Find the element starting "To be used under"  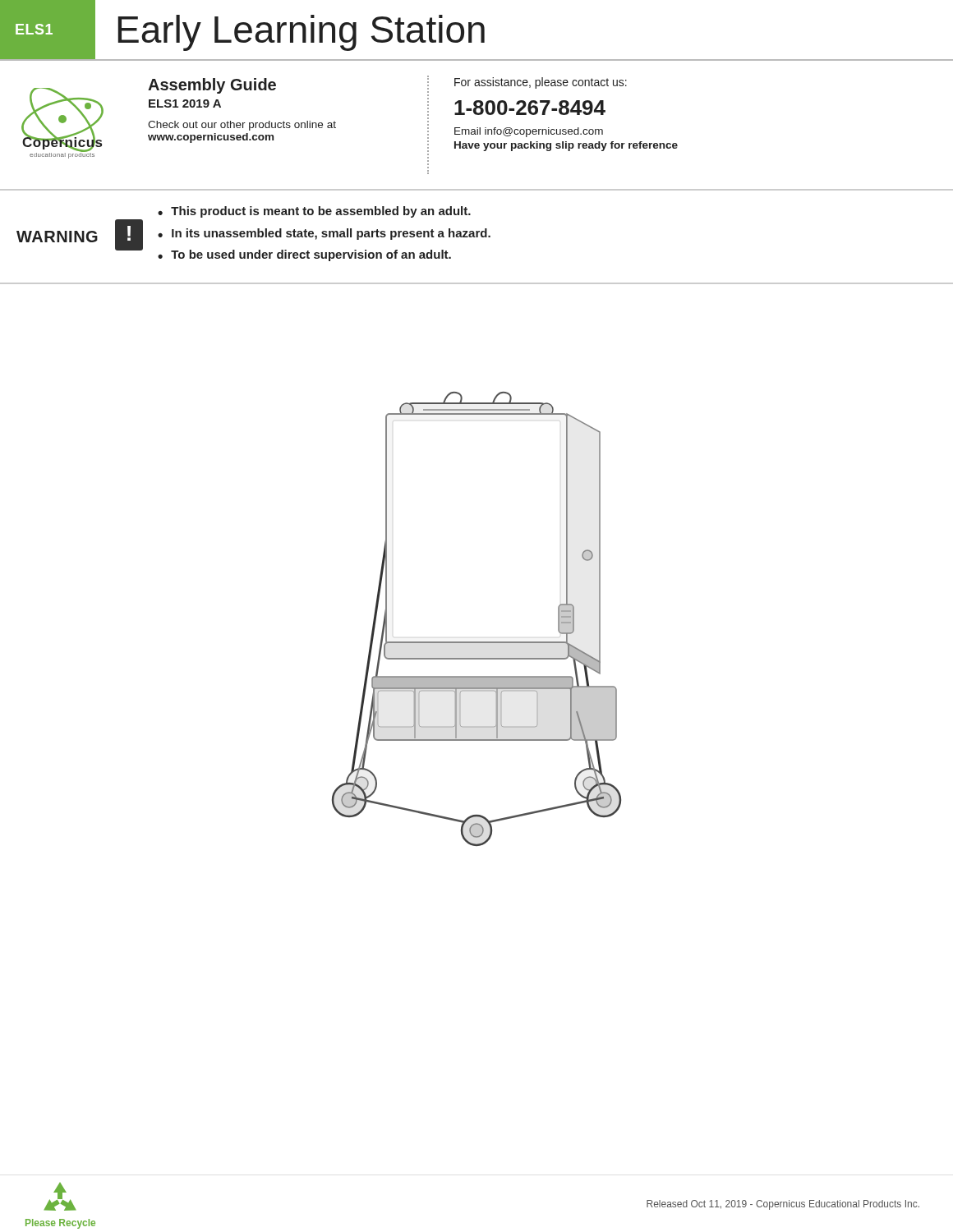coord(311,254)
